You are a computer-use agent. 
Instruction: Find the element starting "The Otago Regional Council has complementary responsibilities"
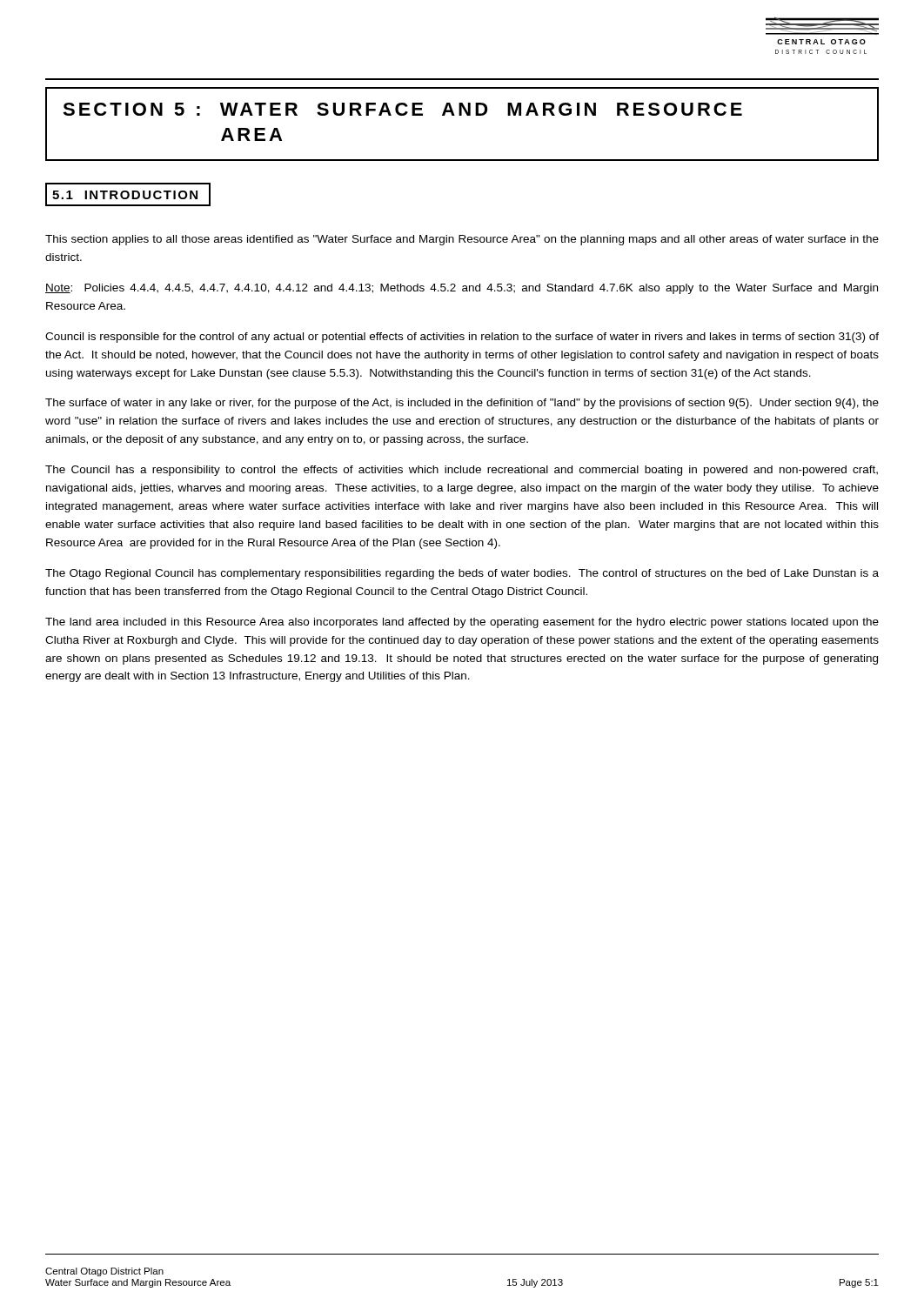point(462,582)
